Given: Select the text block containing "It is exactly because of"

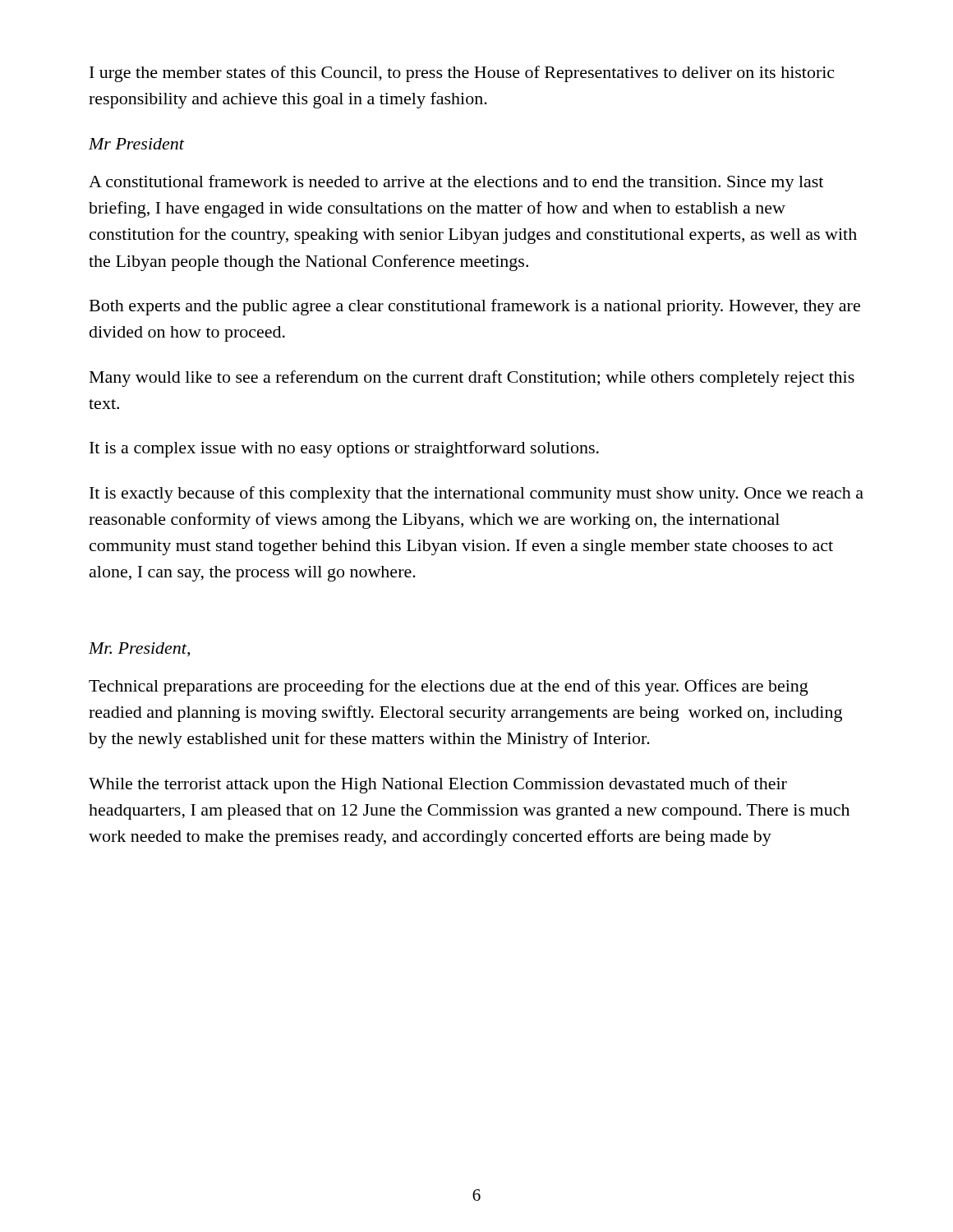Looking at the screenshot, I should coord(476,532).
